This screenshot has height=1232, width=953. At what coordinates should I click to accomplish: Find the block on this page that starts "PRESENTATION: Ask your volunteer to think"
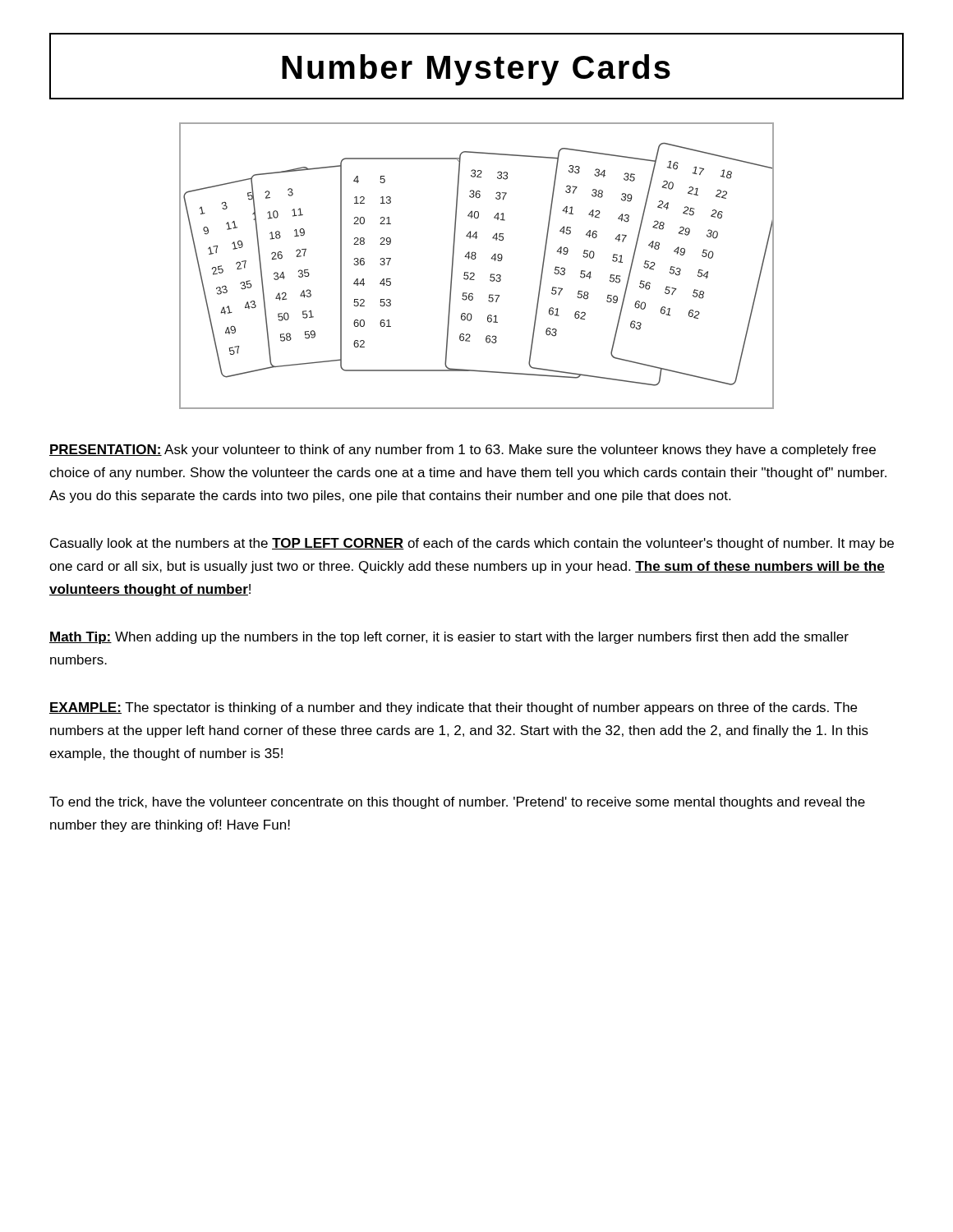[476, 473]
